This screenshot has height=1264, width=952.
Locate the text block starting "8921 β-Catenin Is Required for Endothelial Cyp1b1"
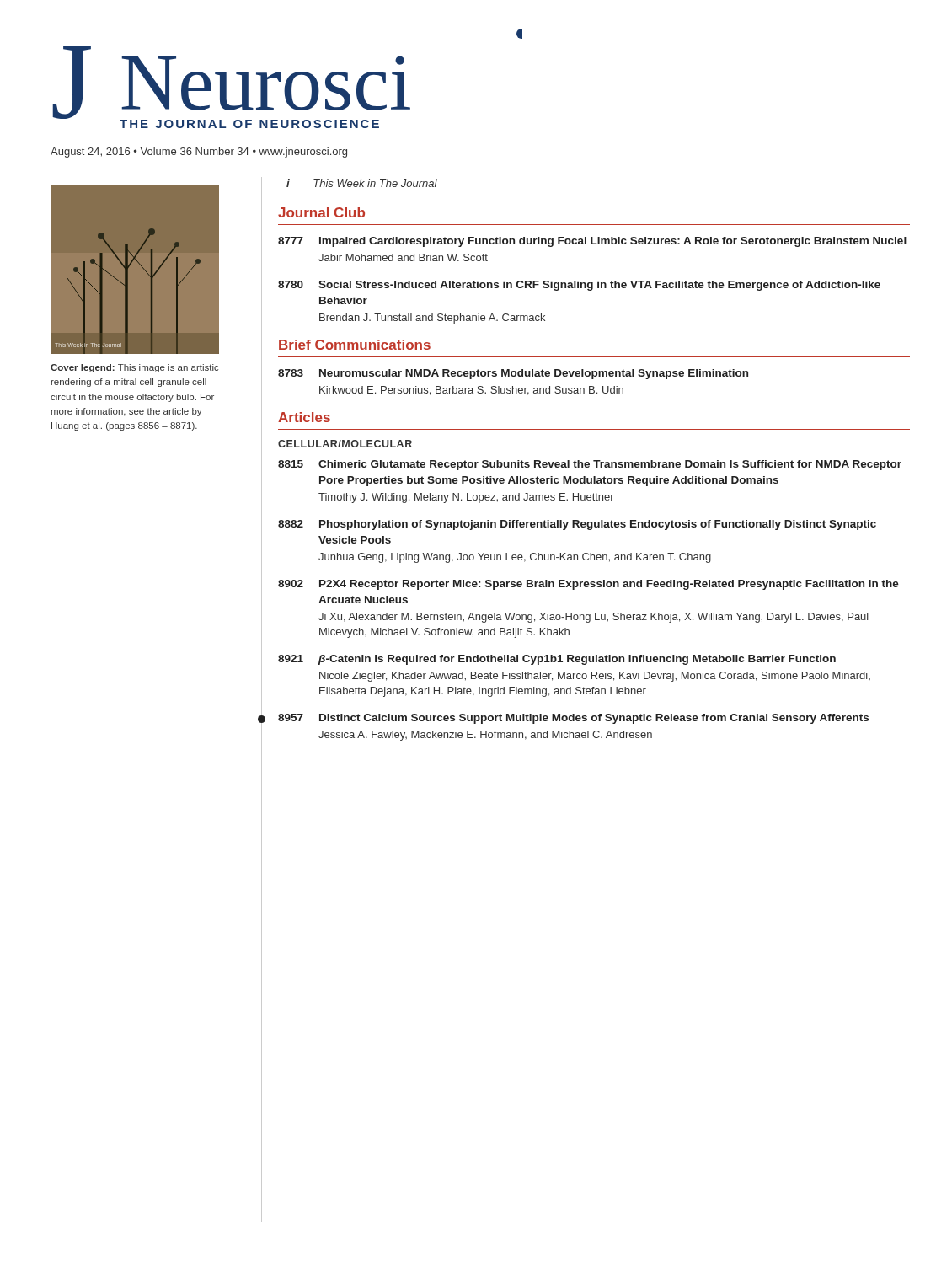click(594, 675)
